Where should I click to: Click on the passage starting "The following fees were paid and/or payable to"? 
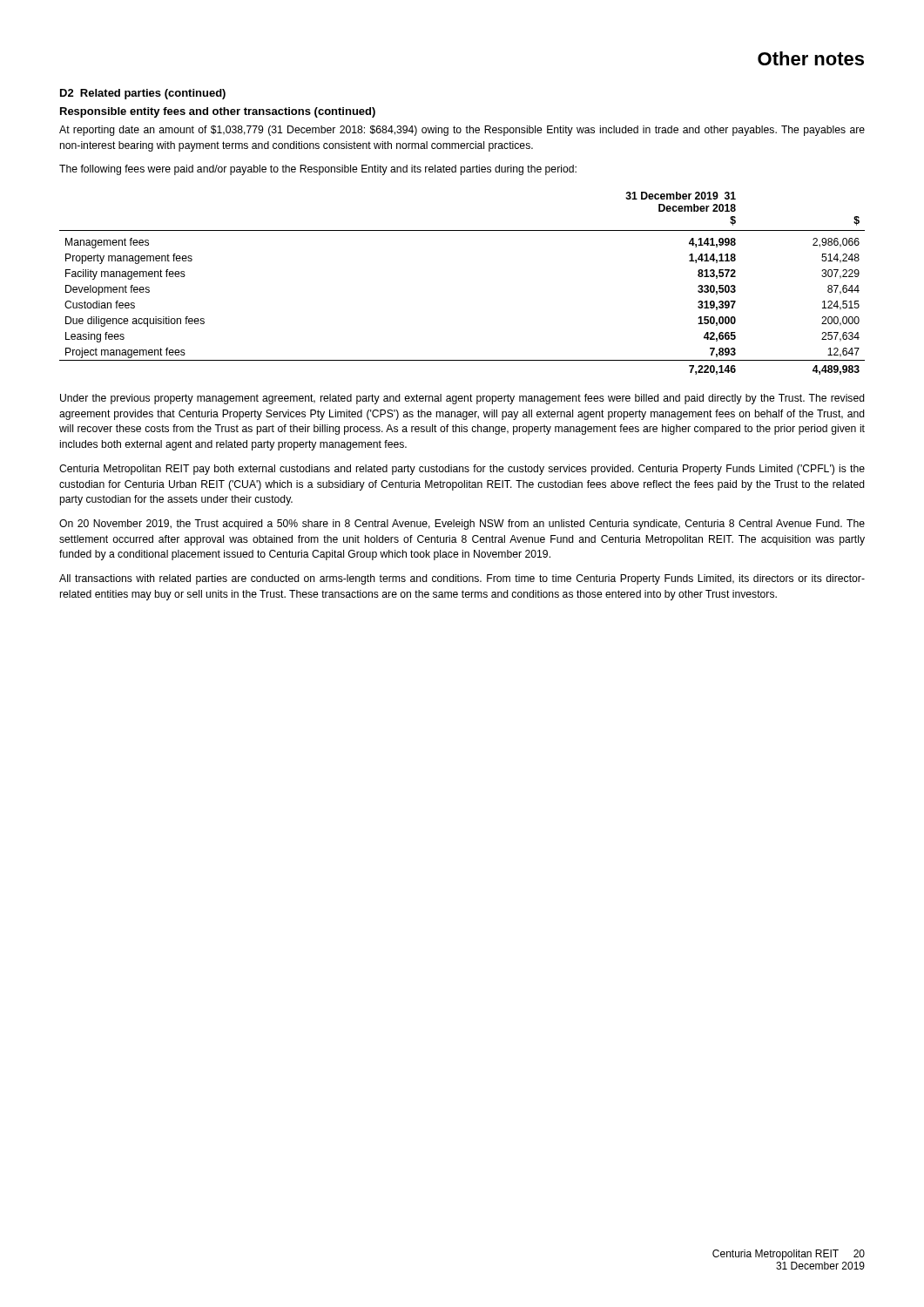pyautogui.click(x=318, y=169)
